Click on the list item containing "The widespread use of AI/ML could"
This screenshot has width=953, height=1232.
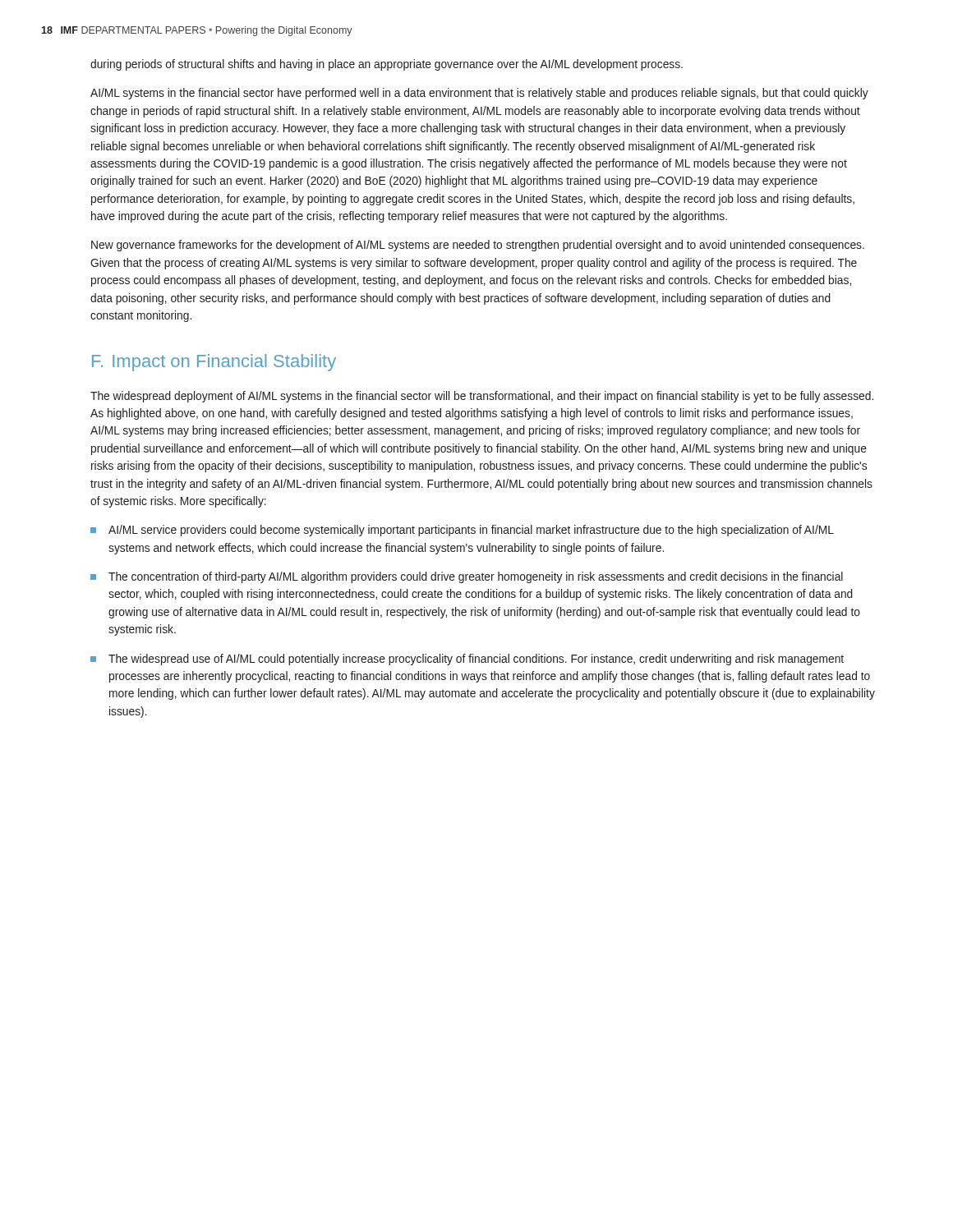pos(483,685)
